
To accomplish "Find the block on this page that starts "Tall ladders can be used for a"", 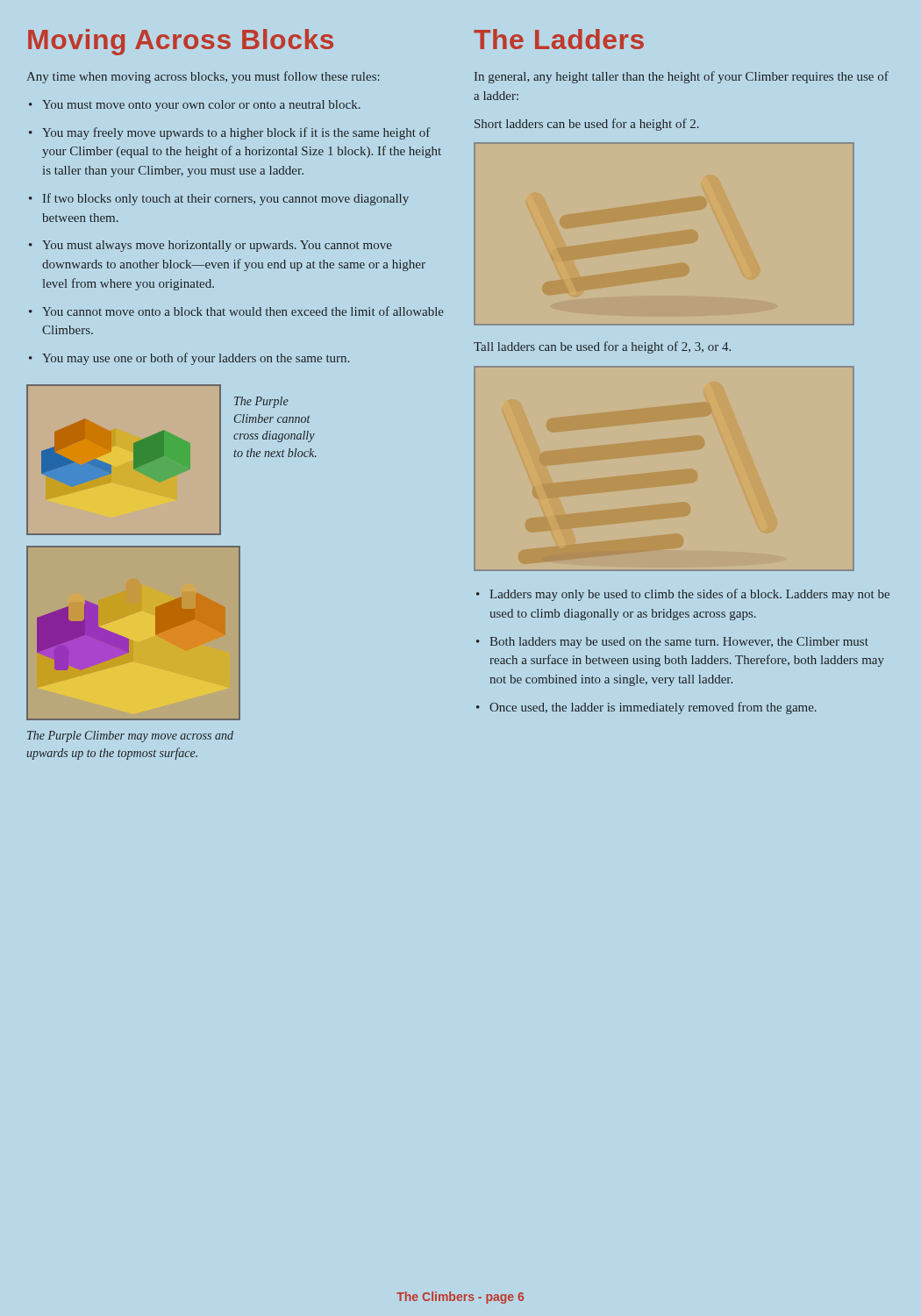I will point(684,348).
